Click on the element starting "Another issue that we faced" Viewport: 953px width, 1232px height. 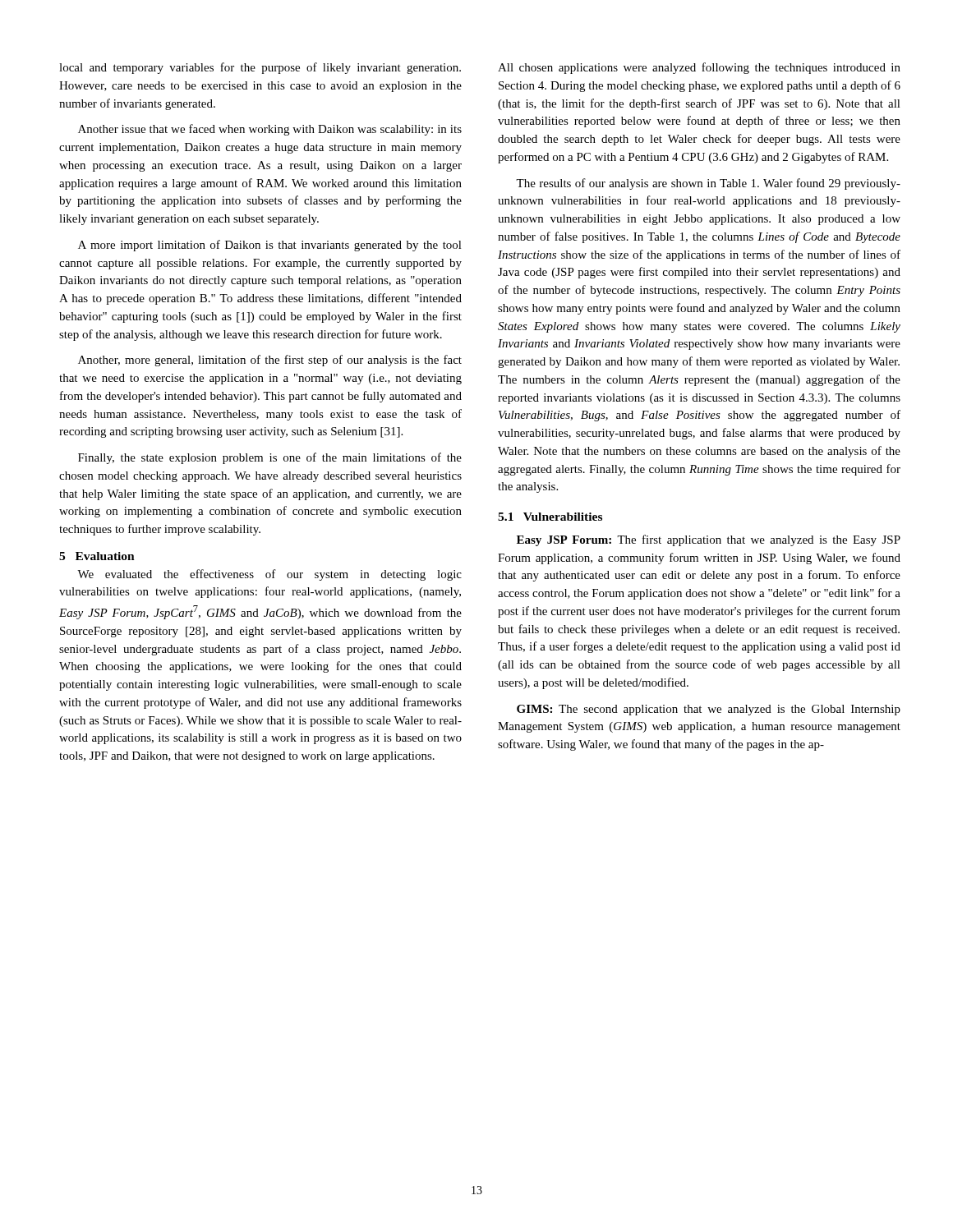(260, 174)
